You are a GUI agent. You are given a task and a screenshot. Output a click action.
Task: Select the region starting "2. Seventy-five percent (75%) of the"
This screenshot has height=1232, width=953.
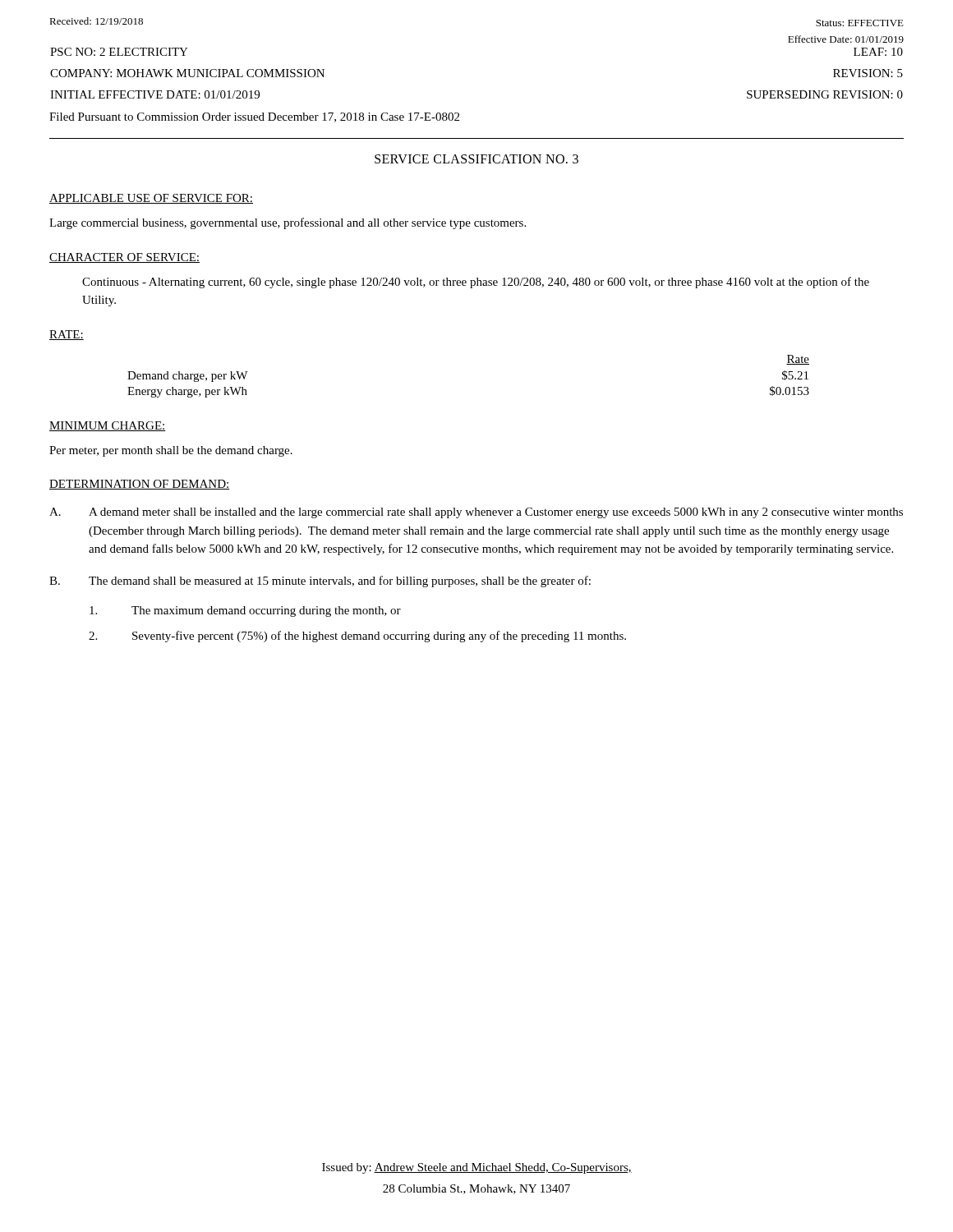[x=358, y=635]
